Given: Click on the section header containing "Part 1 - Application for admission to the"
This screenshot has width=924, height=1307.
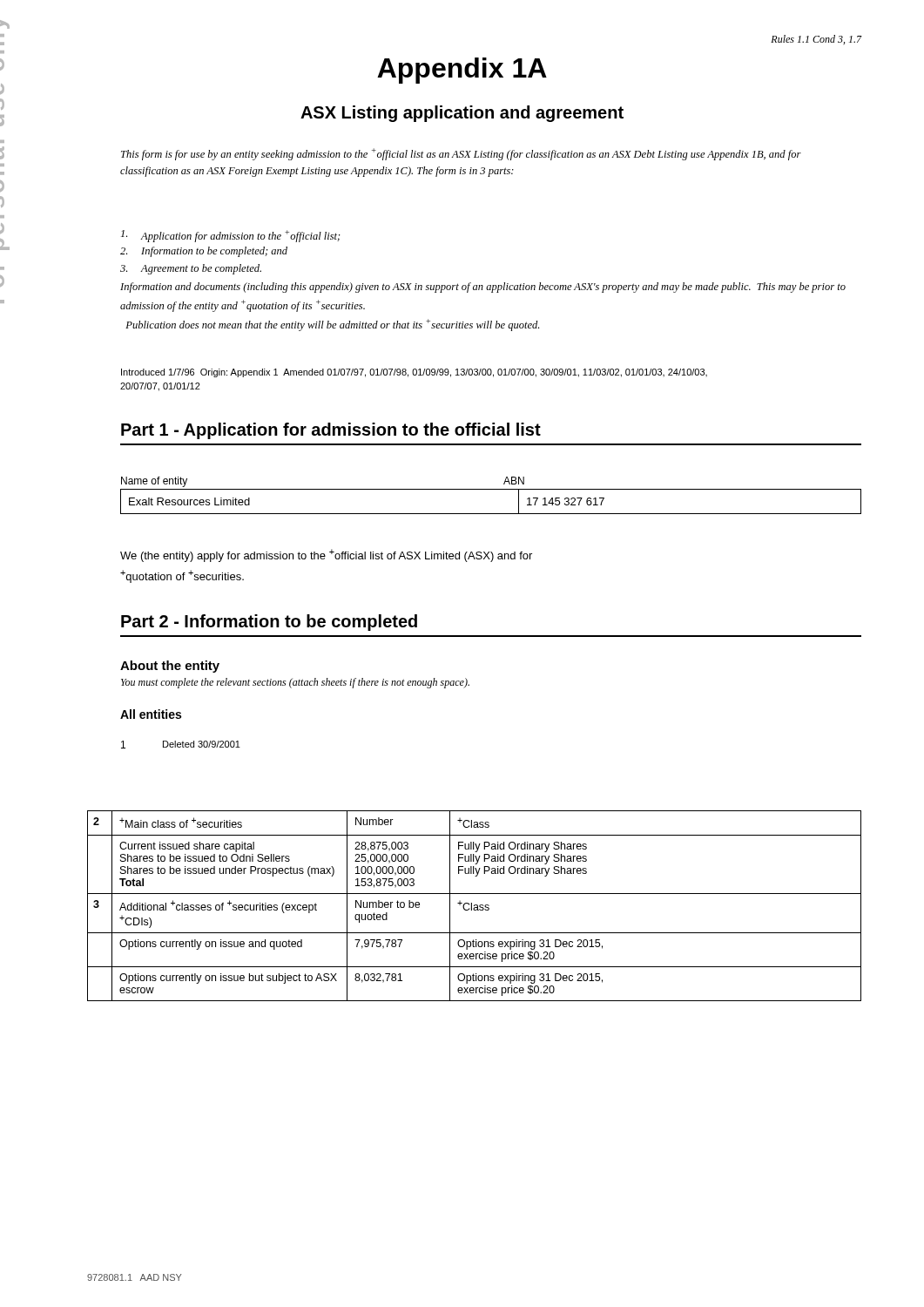Looking at the screenshot, I should [330, 430].
